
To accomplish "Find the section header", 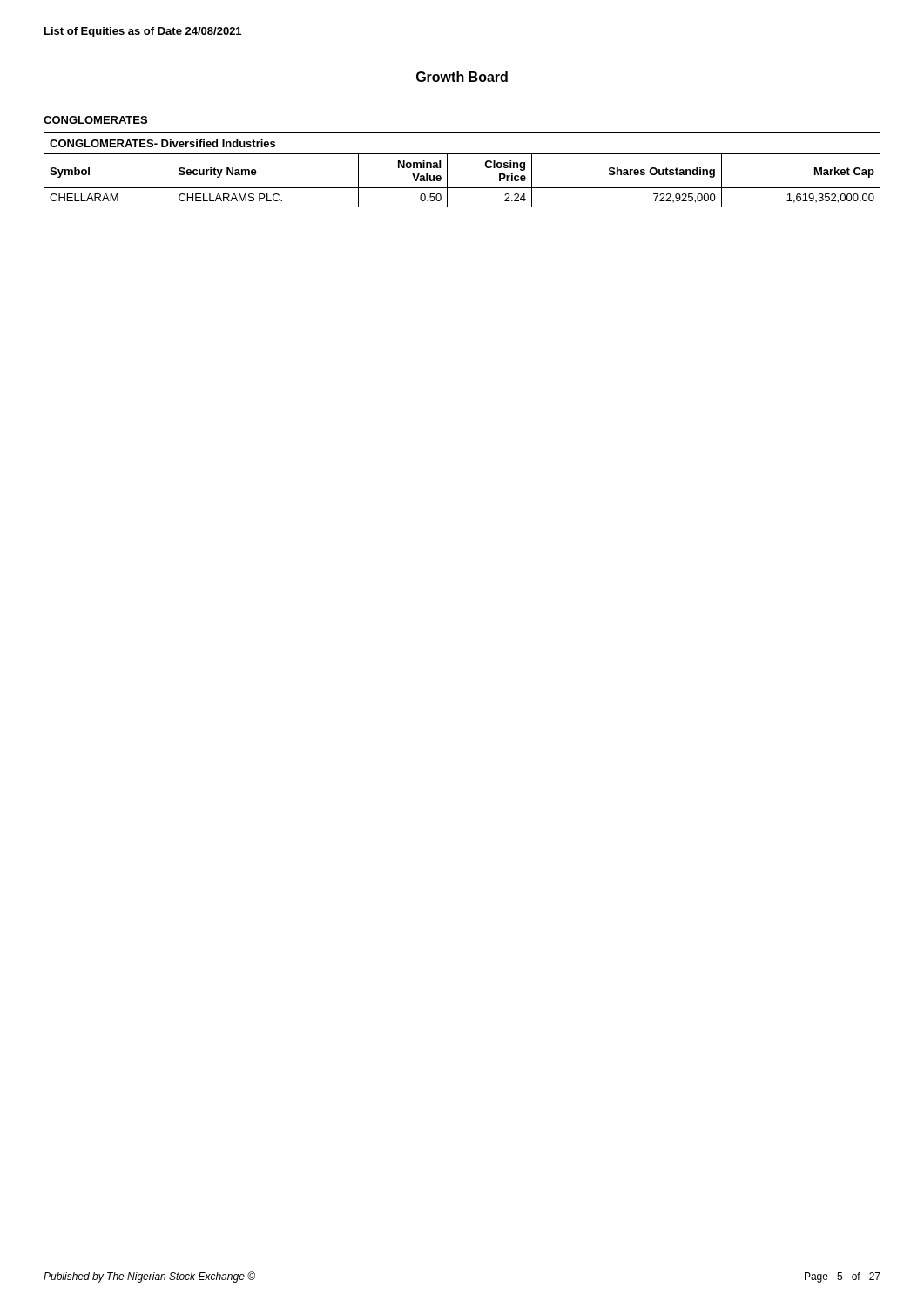I will (96, 120).
